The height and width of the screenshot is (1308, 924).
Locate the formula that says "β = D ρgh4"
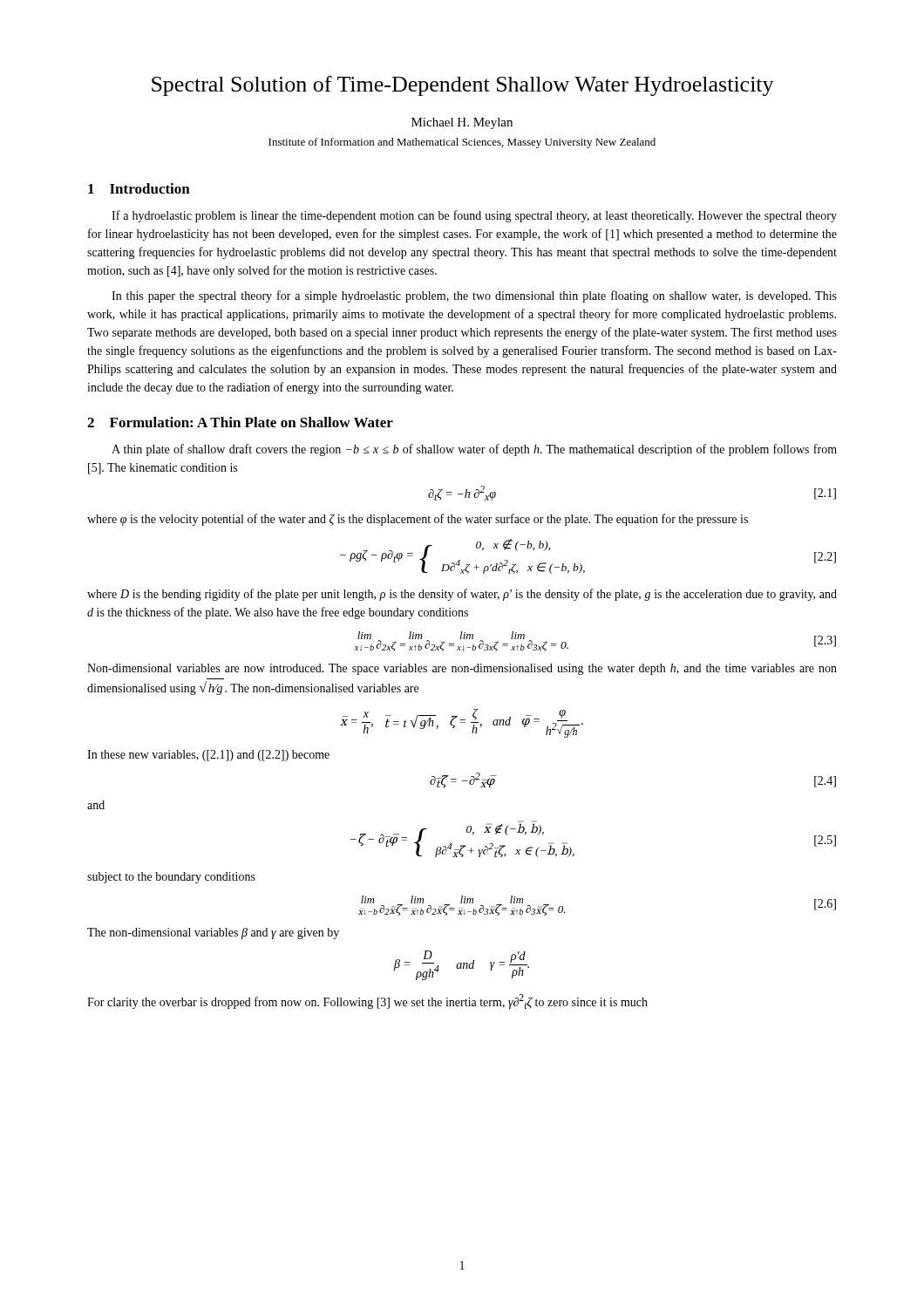(x=462, y=965)
